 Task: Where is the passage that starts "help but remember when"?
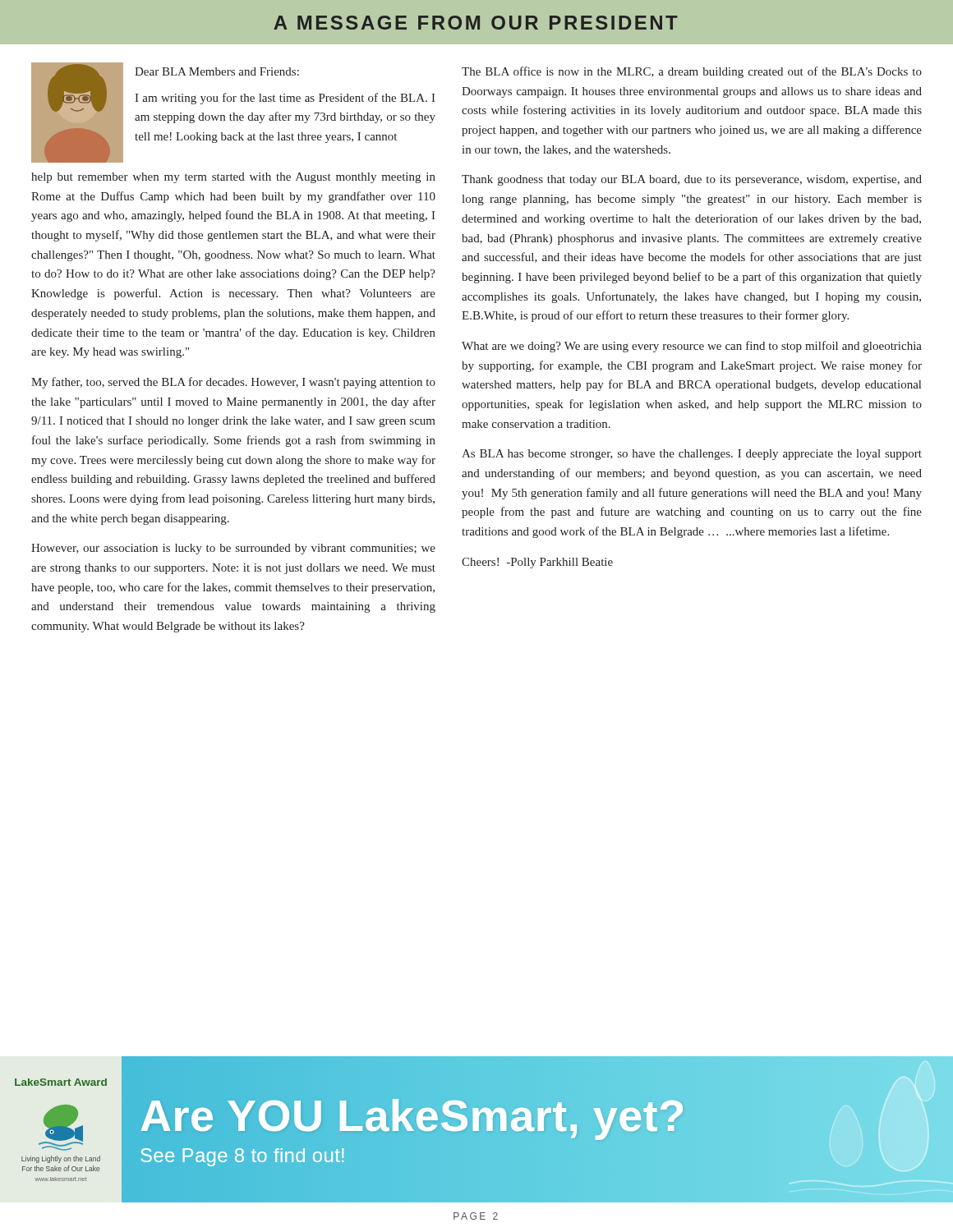click(233, 264)
